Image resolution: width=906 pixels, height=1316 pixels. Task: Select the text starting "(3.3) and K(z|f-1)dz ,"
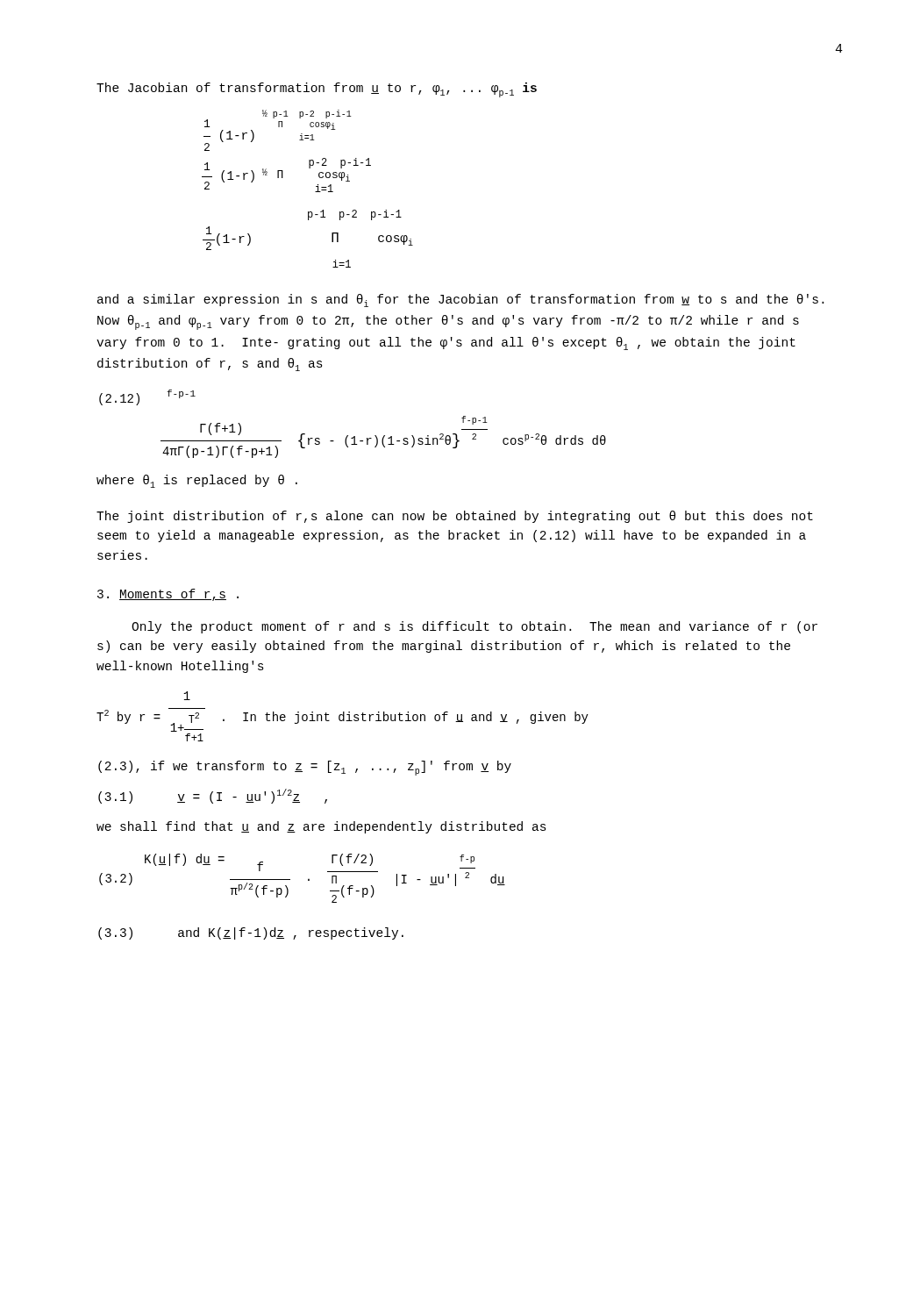[251, 934]
